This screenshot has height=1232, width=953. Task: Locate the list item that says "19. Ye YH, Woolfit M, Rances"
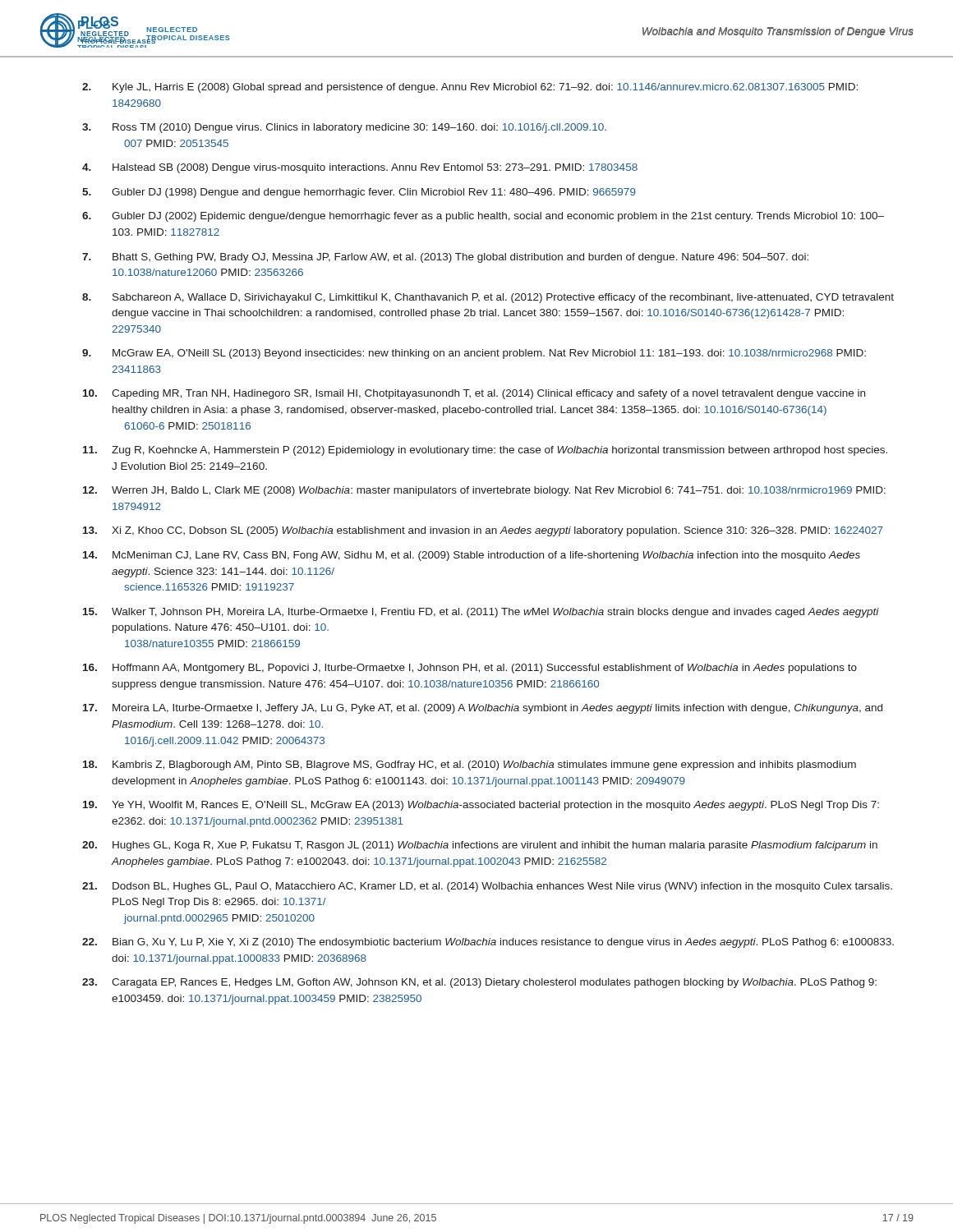(489, 813)
